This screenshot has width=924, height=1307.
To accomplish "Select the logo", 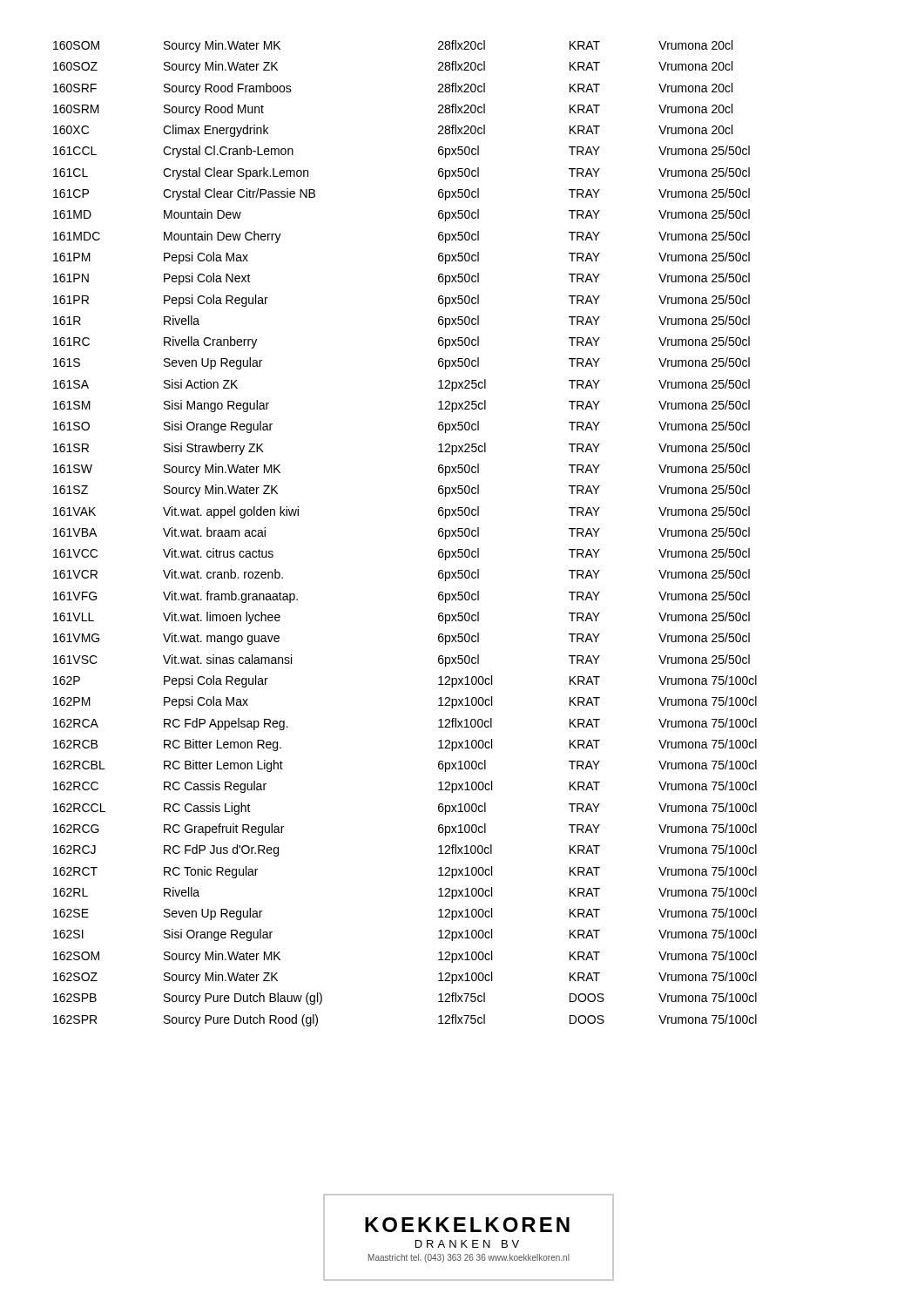I will 462,1237.
